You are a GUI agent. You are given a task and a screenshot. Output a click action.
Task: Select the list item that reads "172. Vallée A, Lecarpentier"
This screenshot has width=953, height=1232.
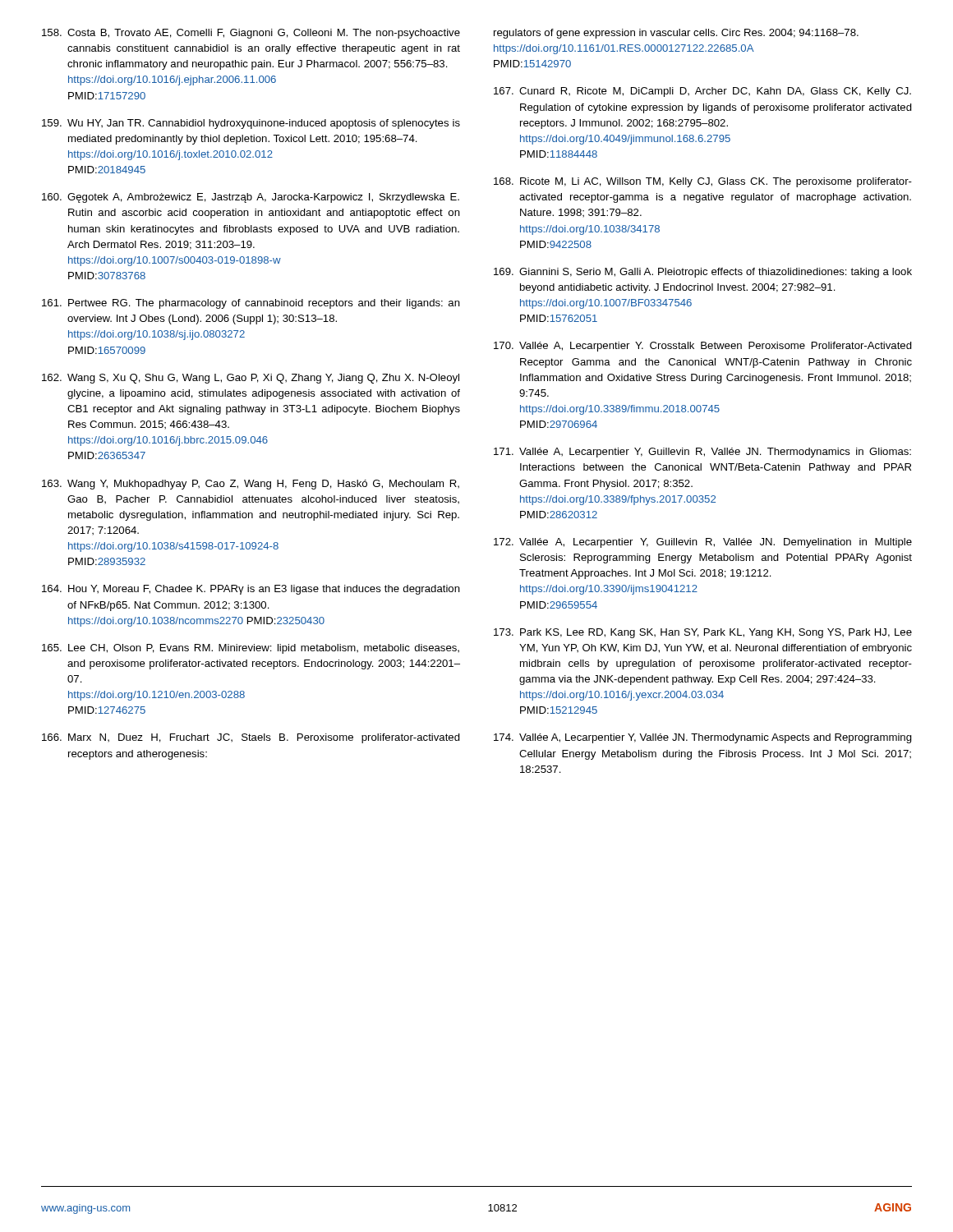coord(702,573)
